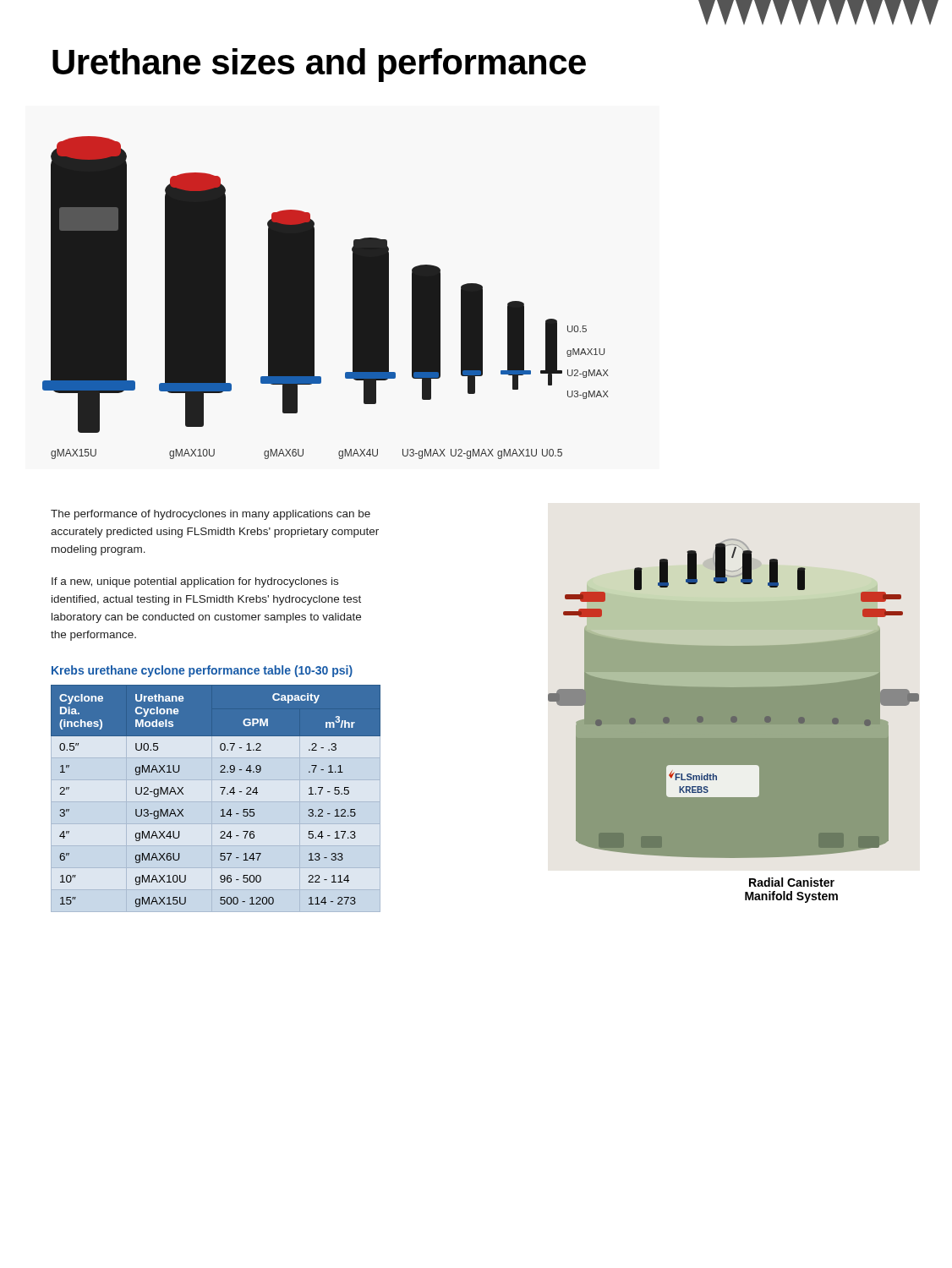
Task: Navigate to the element starting "If a new, unique potential application for"
Action: (x=206, y=608)
